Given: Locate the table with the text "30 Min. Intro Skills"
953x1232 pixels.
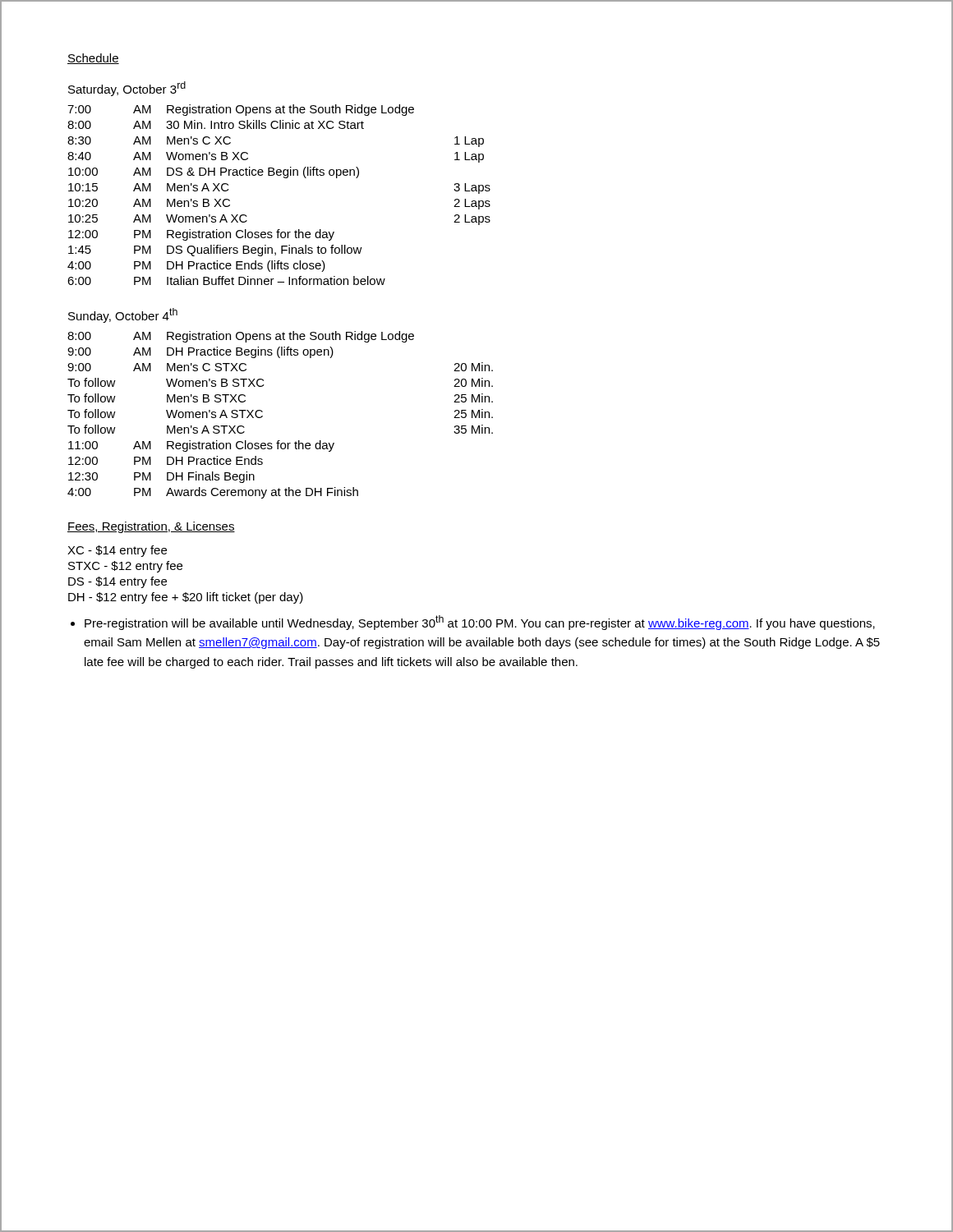Looking at the screenshot, I should [476, 195].
